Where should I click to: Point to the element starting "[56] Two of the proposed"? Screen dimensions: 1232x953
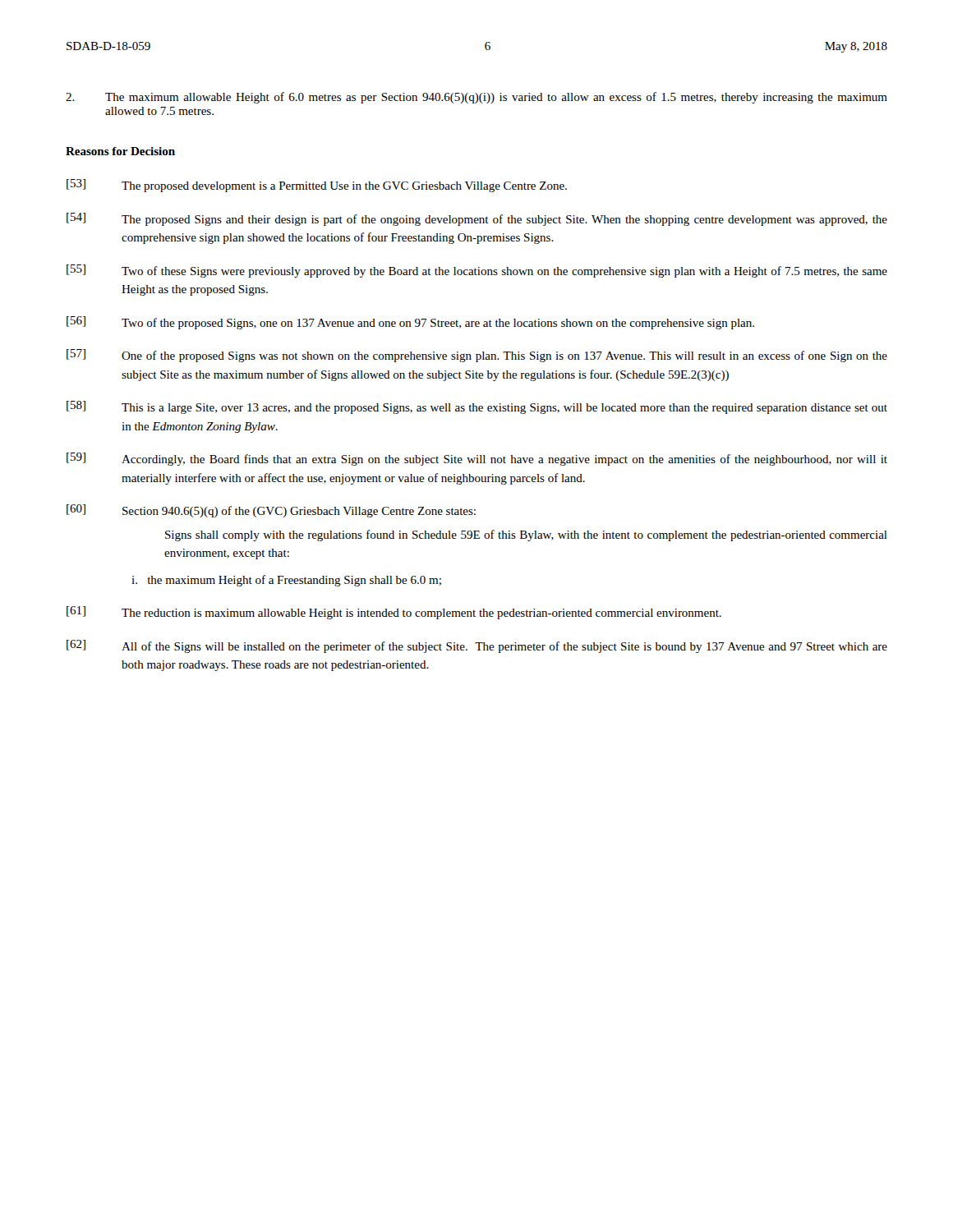[x=476, y=323]
